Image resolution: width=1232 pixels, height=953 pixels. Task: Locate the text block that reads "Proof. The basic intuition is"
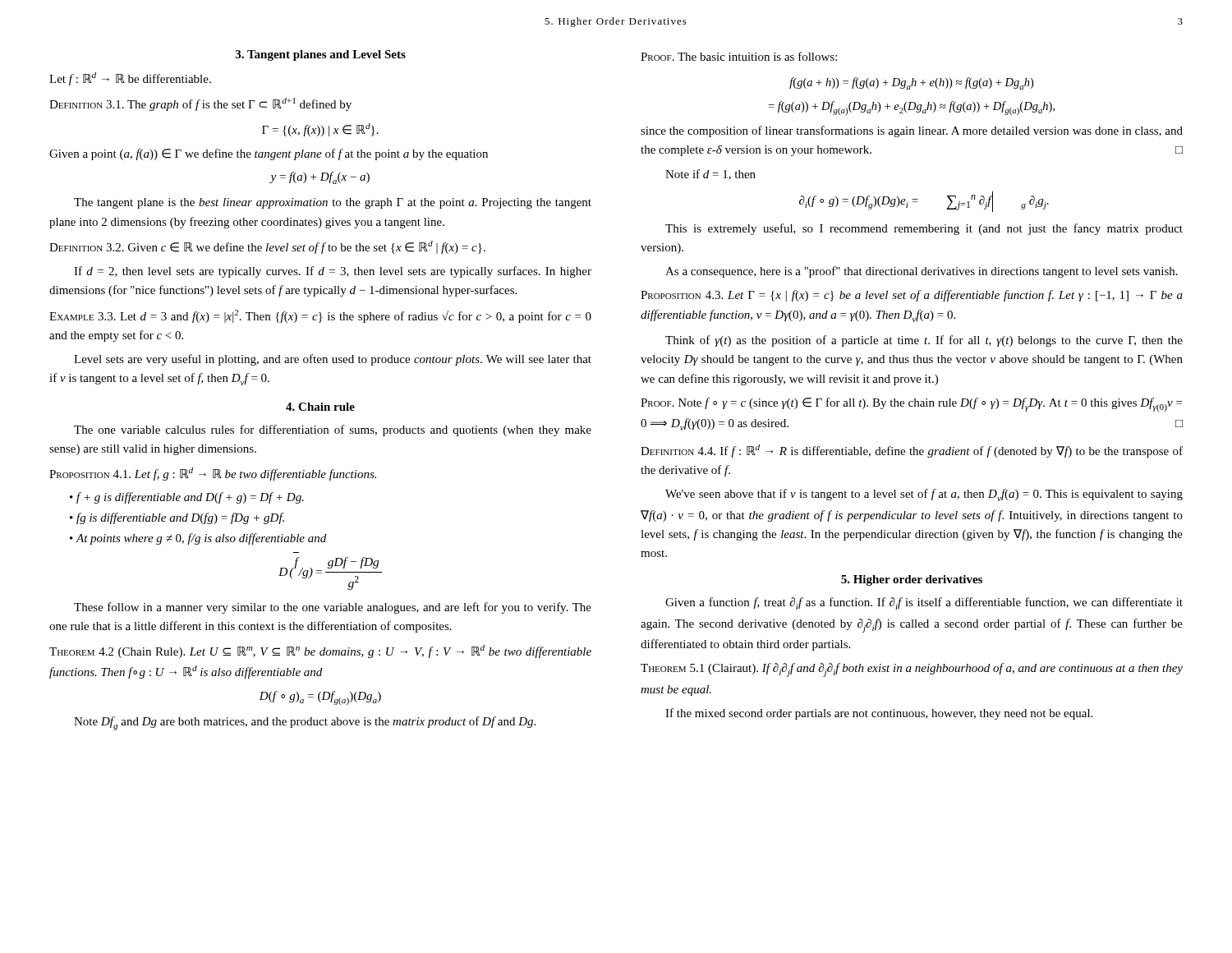tap(739, 57)
